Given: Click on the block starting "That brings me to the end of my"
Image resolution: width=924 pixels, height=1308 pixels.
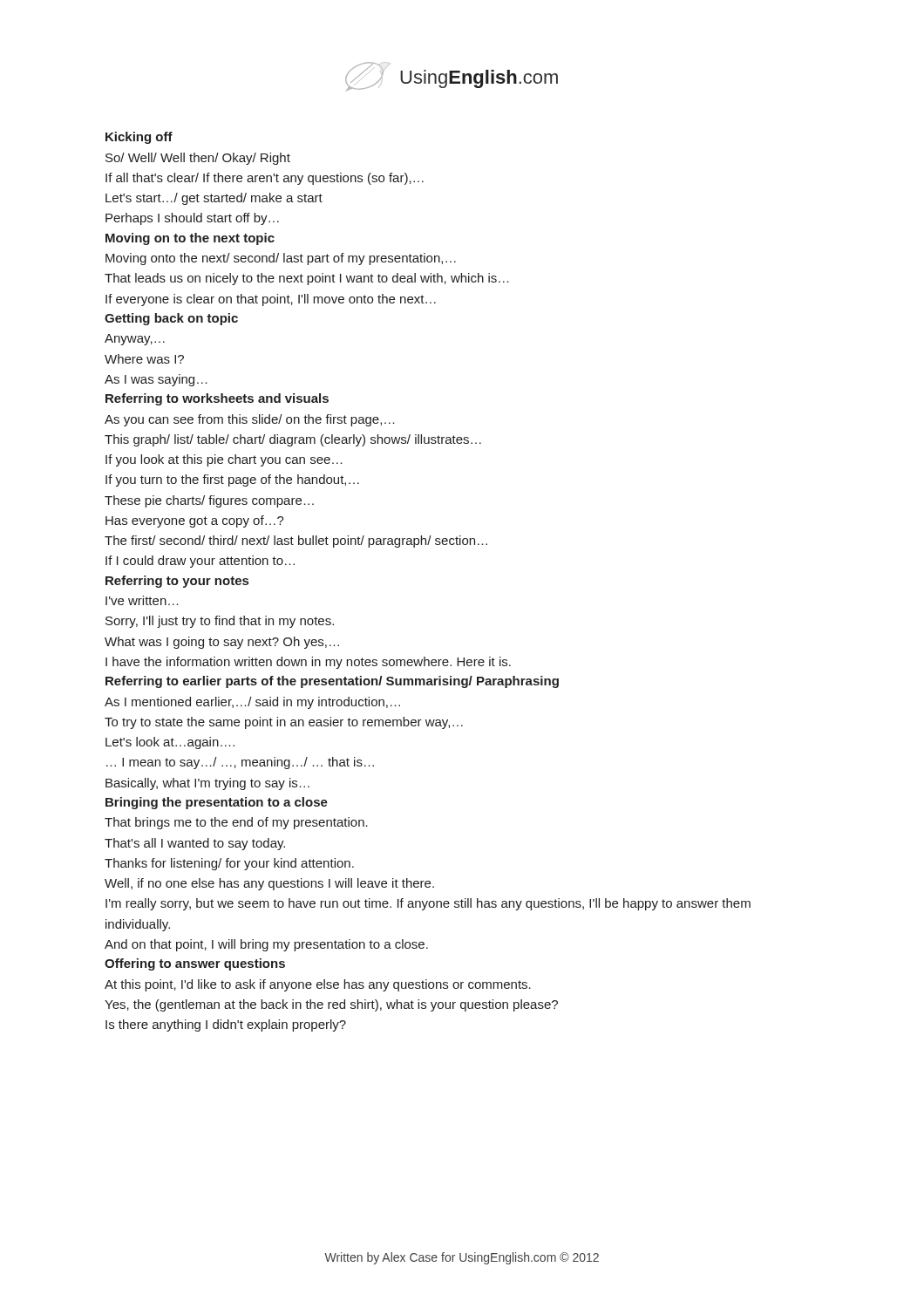Looking at the screenshot, I should pyautogui.click(x=236, y=823).
